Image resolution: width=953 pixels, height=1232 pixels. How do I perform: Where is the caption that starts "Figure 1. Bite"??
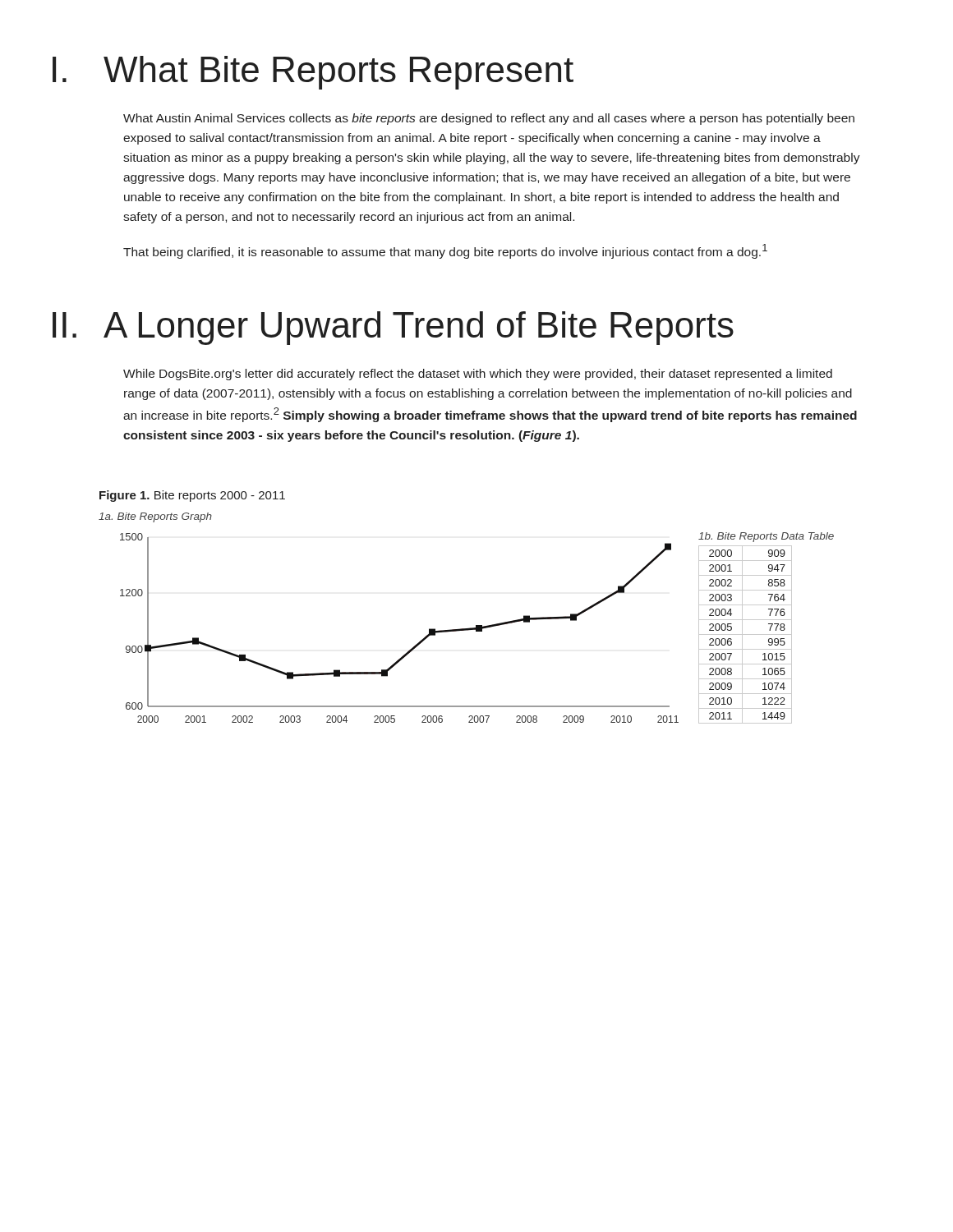pos(192,495)
